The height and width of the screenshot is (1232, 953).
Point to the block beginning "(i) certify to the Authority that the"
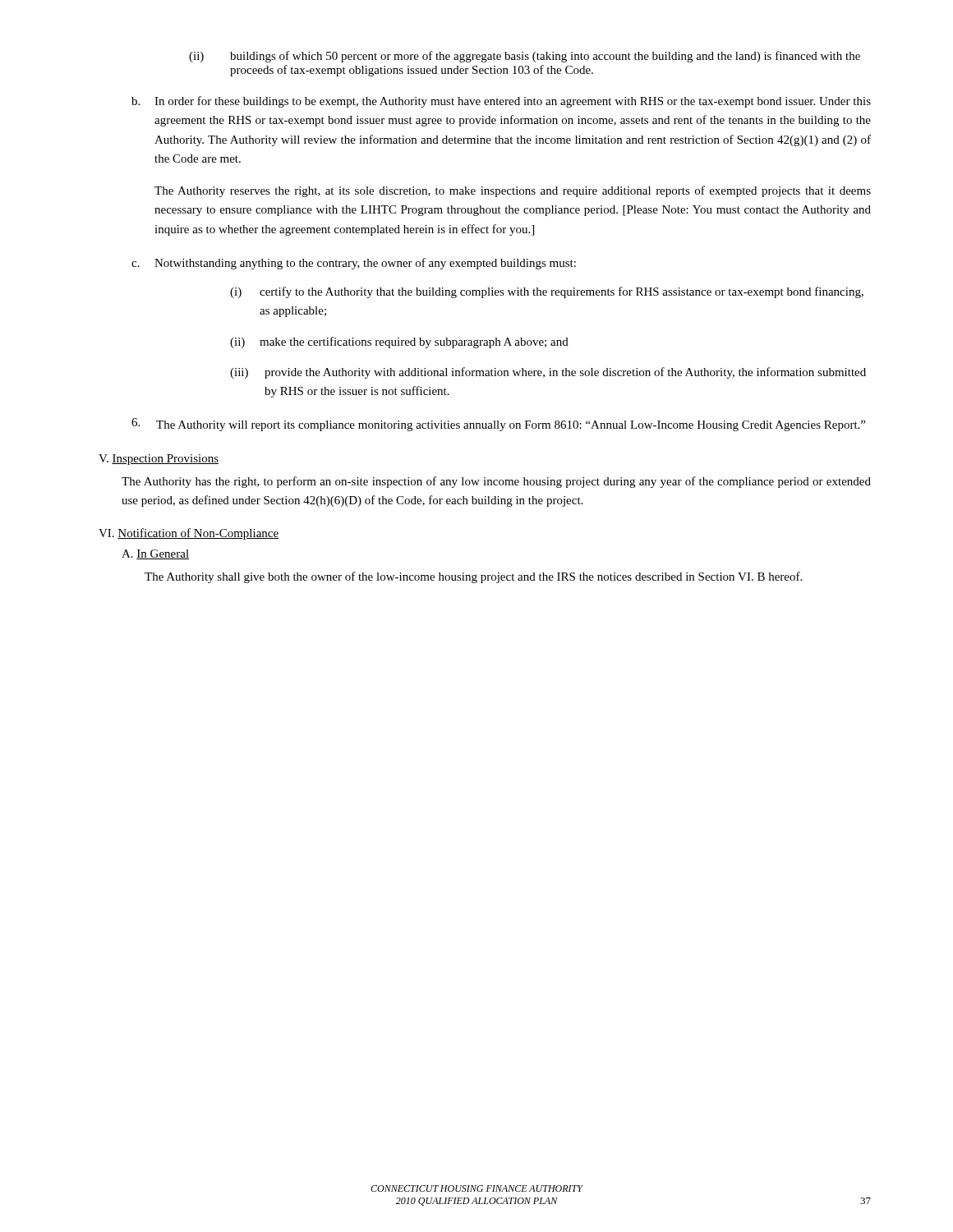pos(550,302)
